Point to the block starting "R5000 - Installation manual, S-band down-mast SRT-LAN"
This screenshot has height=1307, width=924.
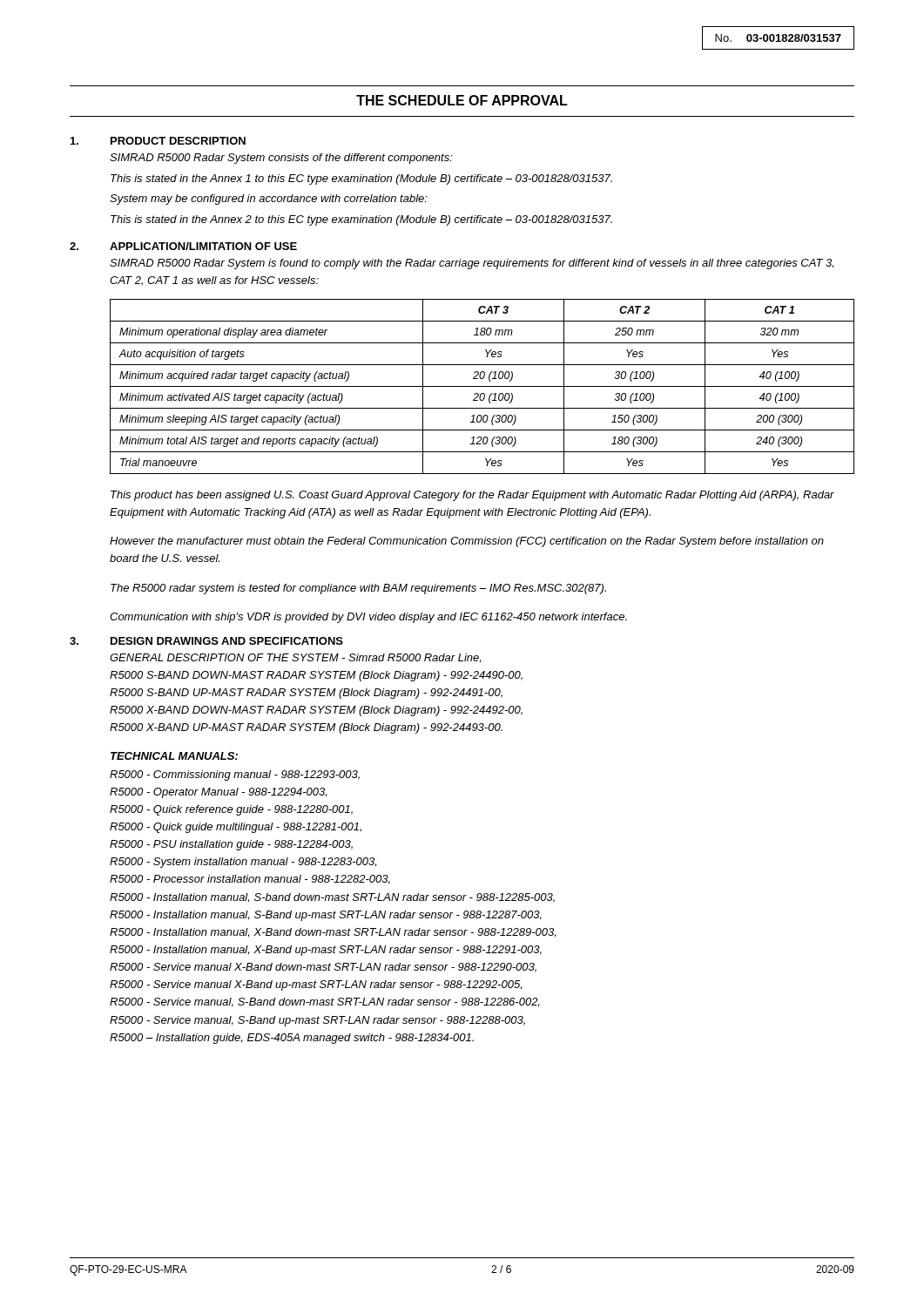(482, 897)
